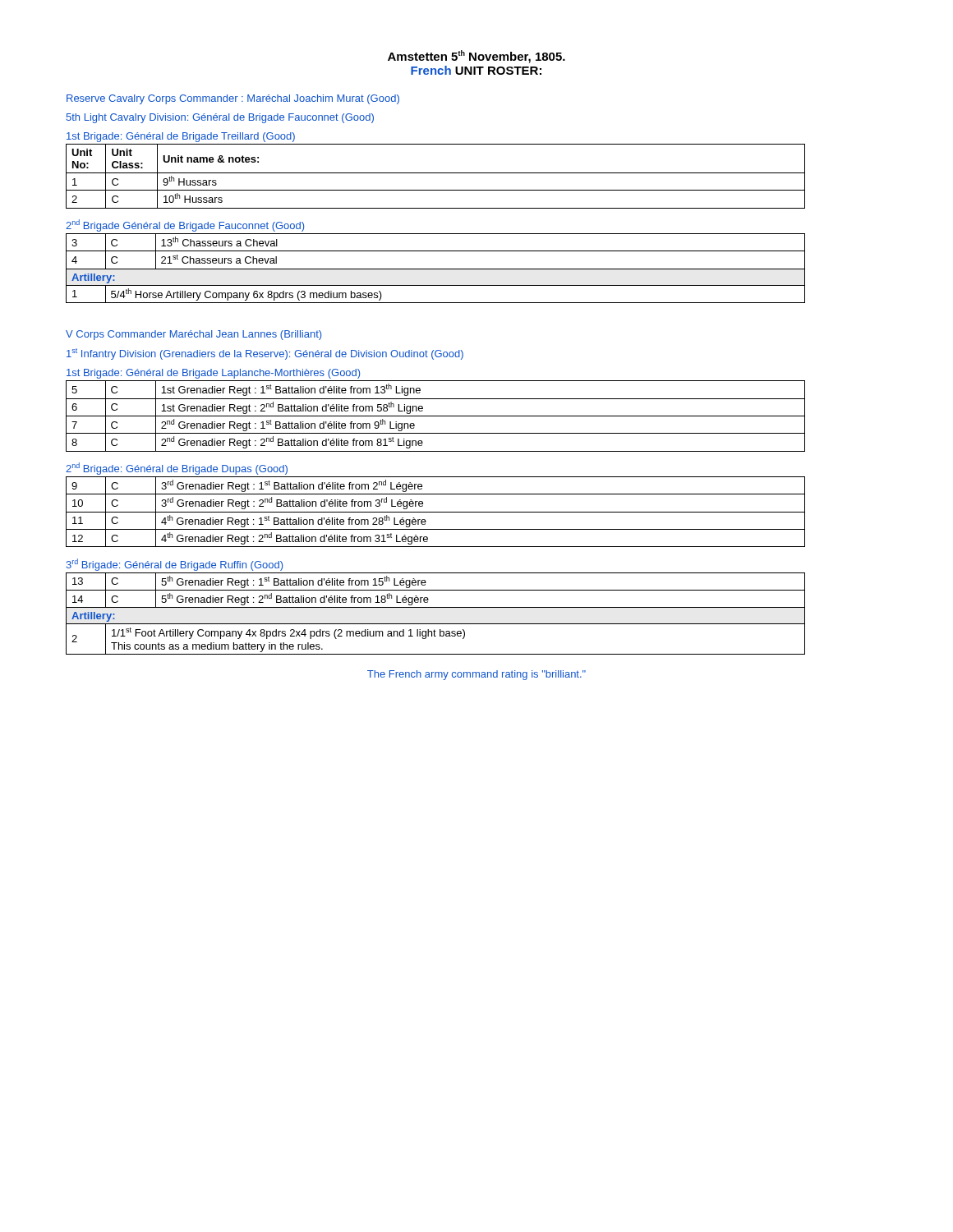953x1232 pixels.
Task: Locate the table with the text "3 rd Grenadier"
Action: click(476, 512)
